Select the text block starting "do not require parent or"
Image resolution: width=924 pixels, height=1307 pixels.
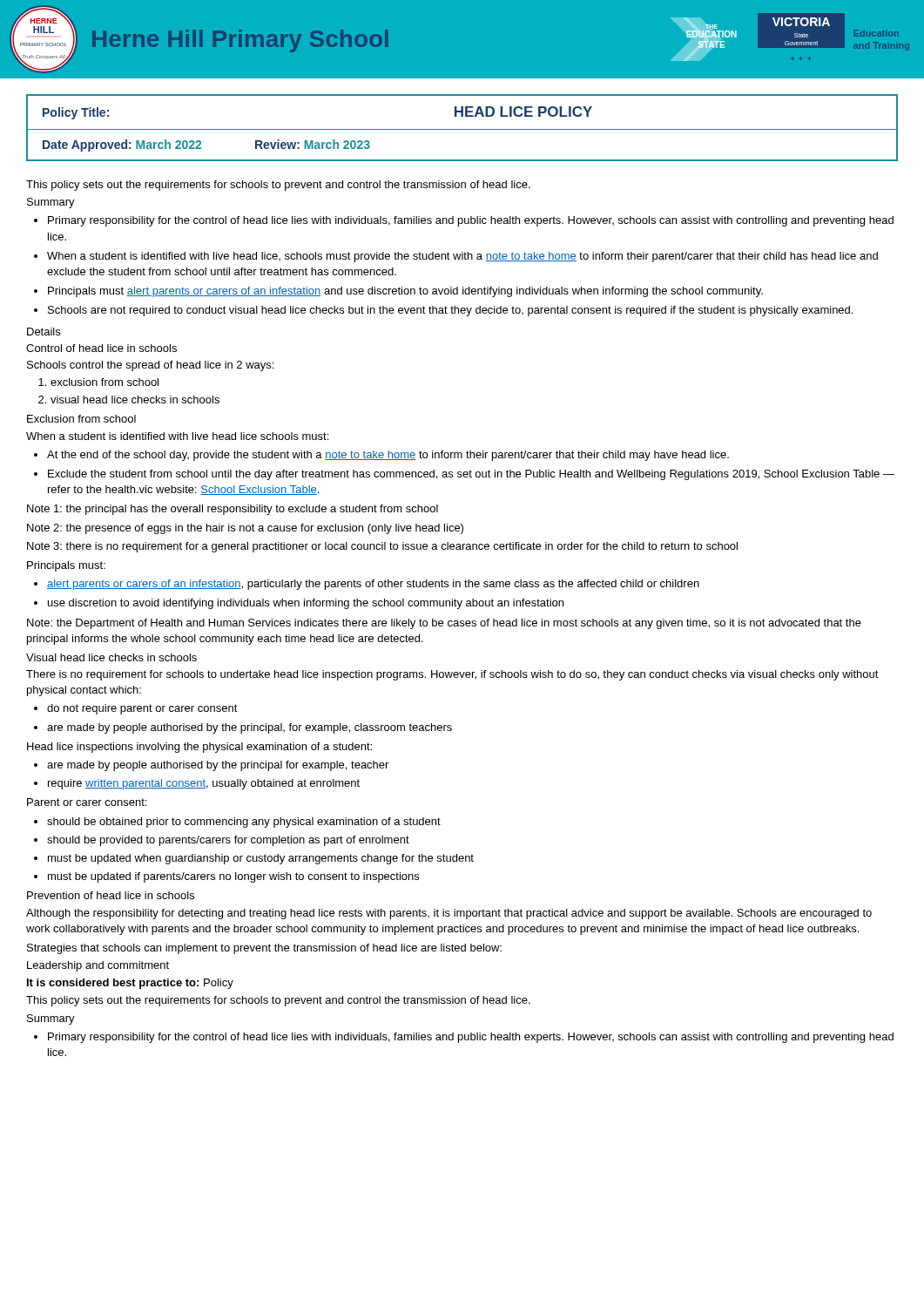tap(142, 708)
